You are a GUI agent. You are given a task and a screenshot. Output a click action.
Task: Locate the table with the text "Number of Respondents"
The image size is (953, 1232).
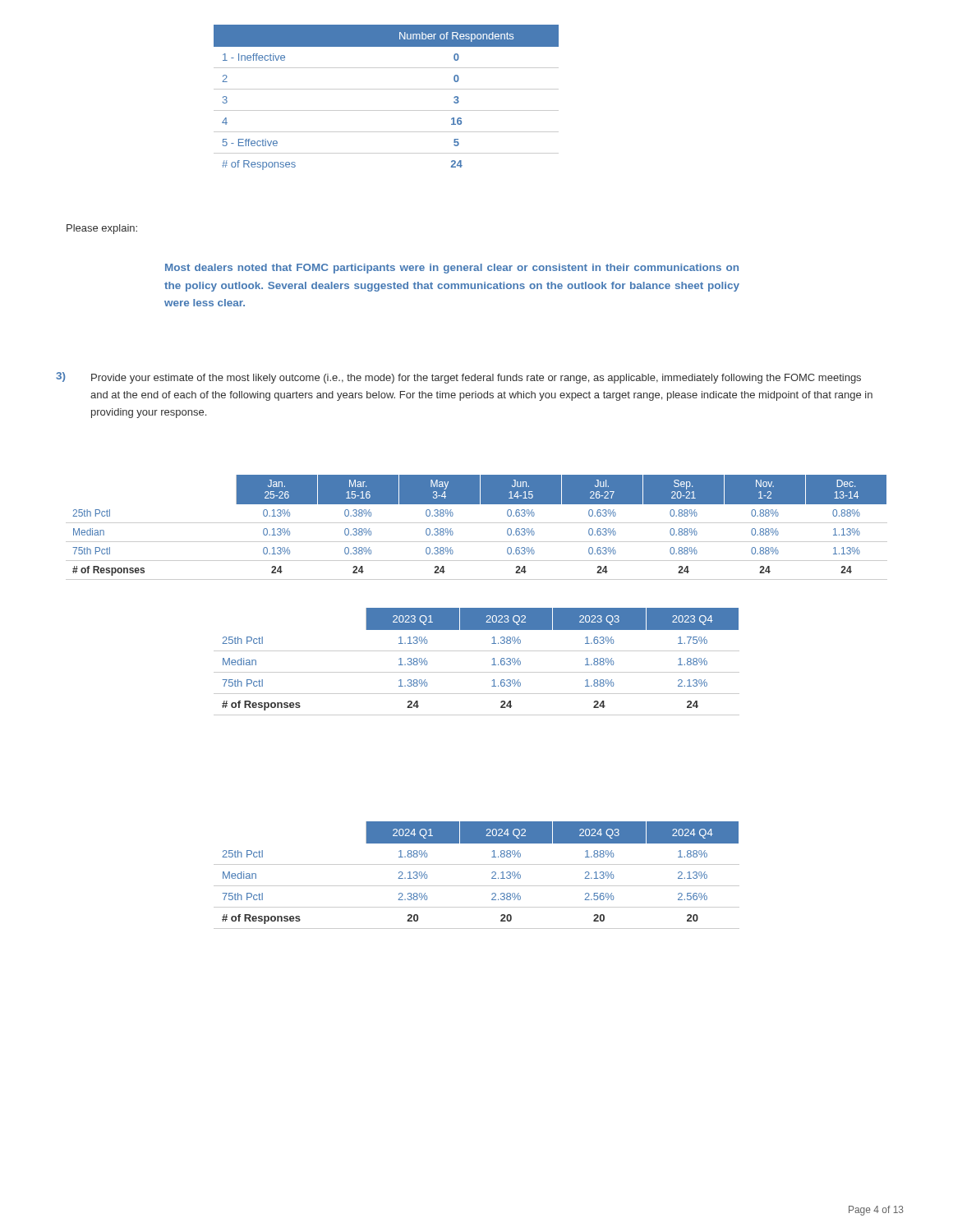(386, 99)
